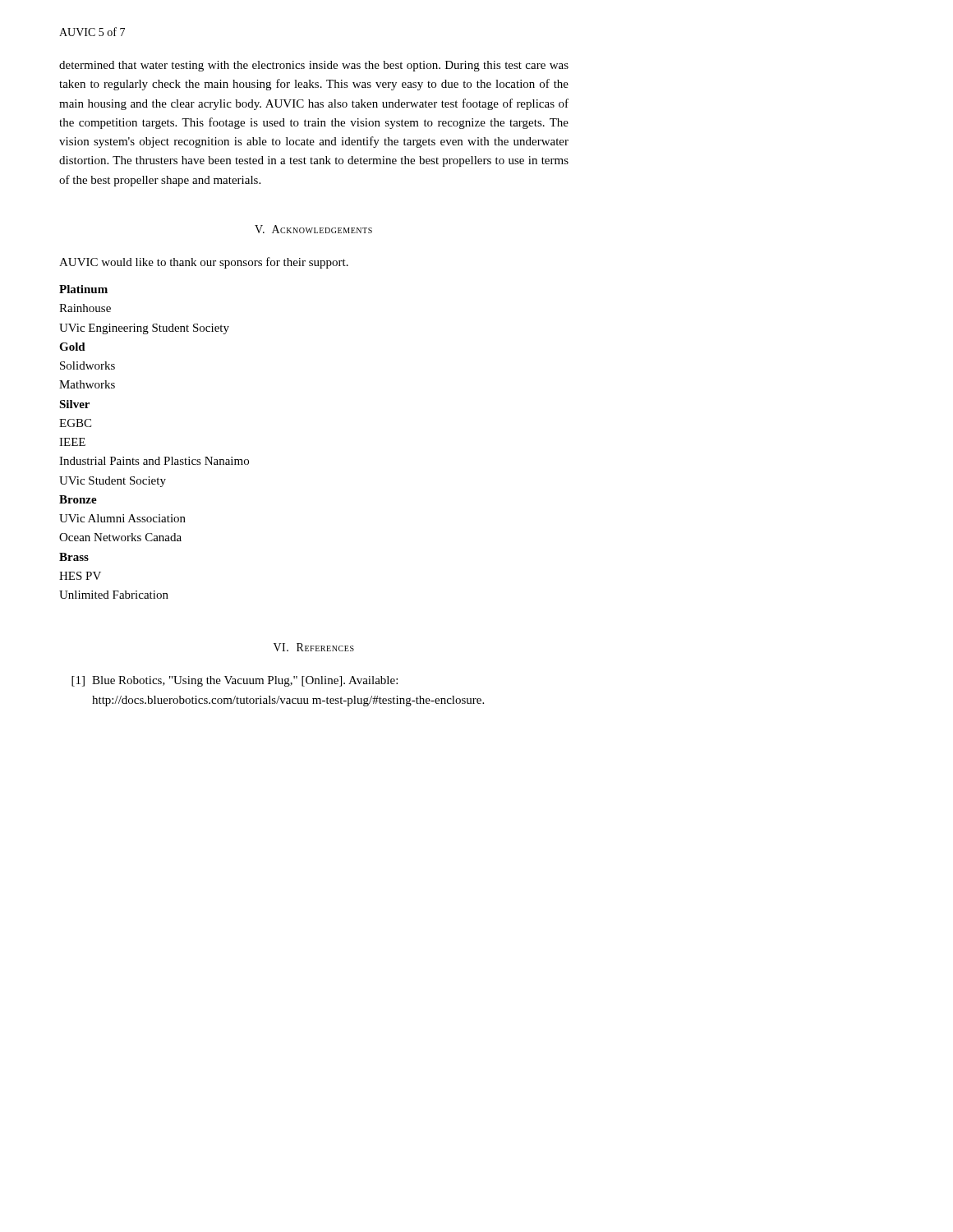Find the passage starting "[1] Blue Robotics, "Using the Vacuum Plug," [Online]."
Screen dimensions: 1232x953
[314, 690]
